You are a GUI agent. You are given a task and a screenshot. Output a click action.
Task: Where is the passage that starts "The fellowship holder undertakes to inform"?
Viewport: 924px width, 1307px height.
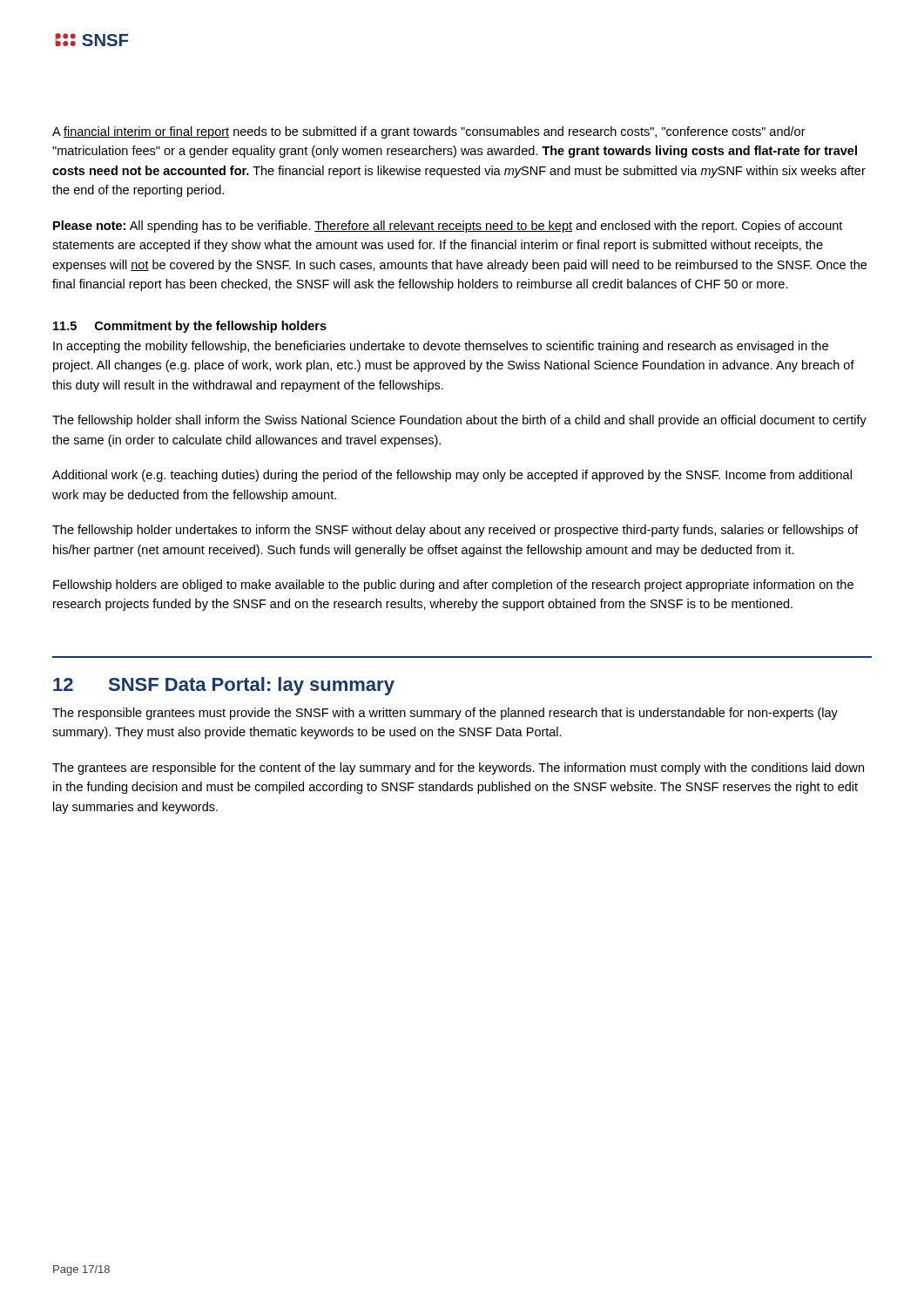point(455,540)
